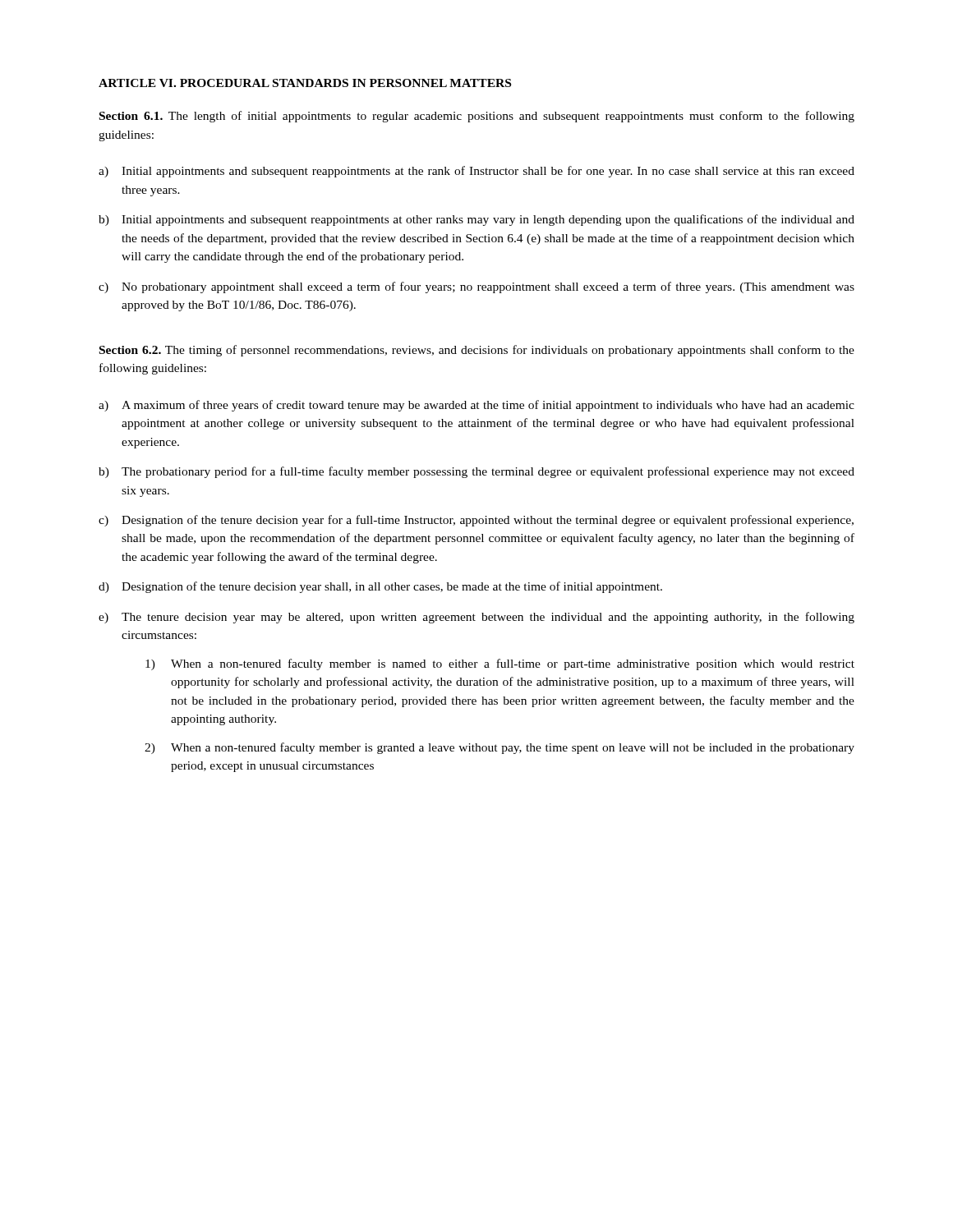The height and width of the screenshot is (1232, 953).
Task: Click on the text starting "d) Designation of the tenure decision year shall,"
Action: coord(476,587)
